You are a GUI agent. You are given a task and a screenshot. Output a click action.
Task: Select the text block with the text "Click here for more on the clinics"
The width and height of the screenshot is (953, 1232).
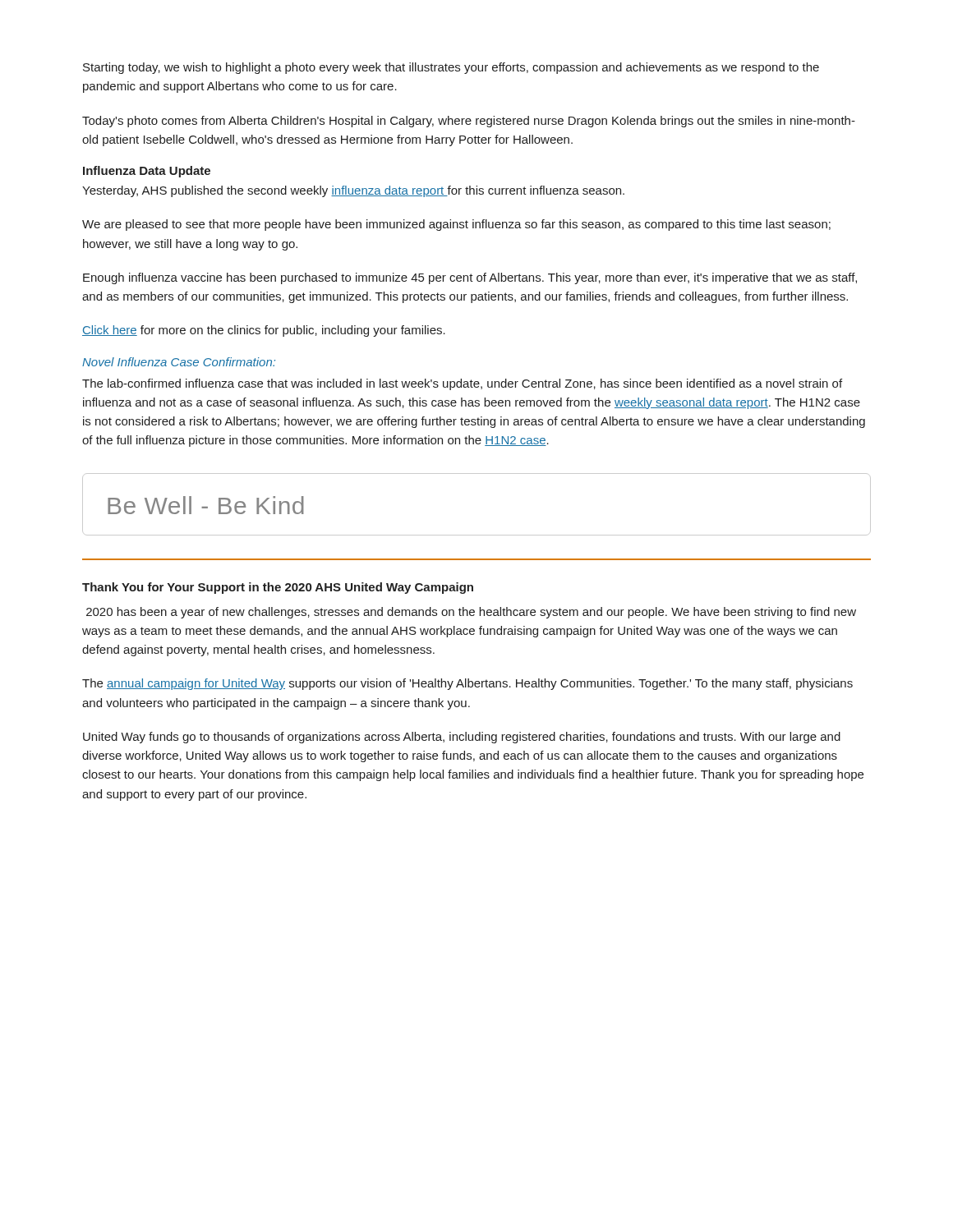coord(264,330)
